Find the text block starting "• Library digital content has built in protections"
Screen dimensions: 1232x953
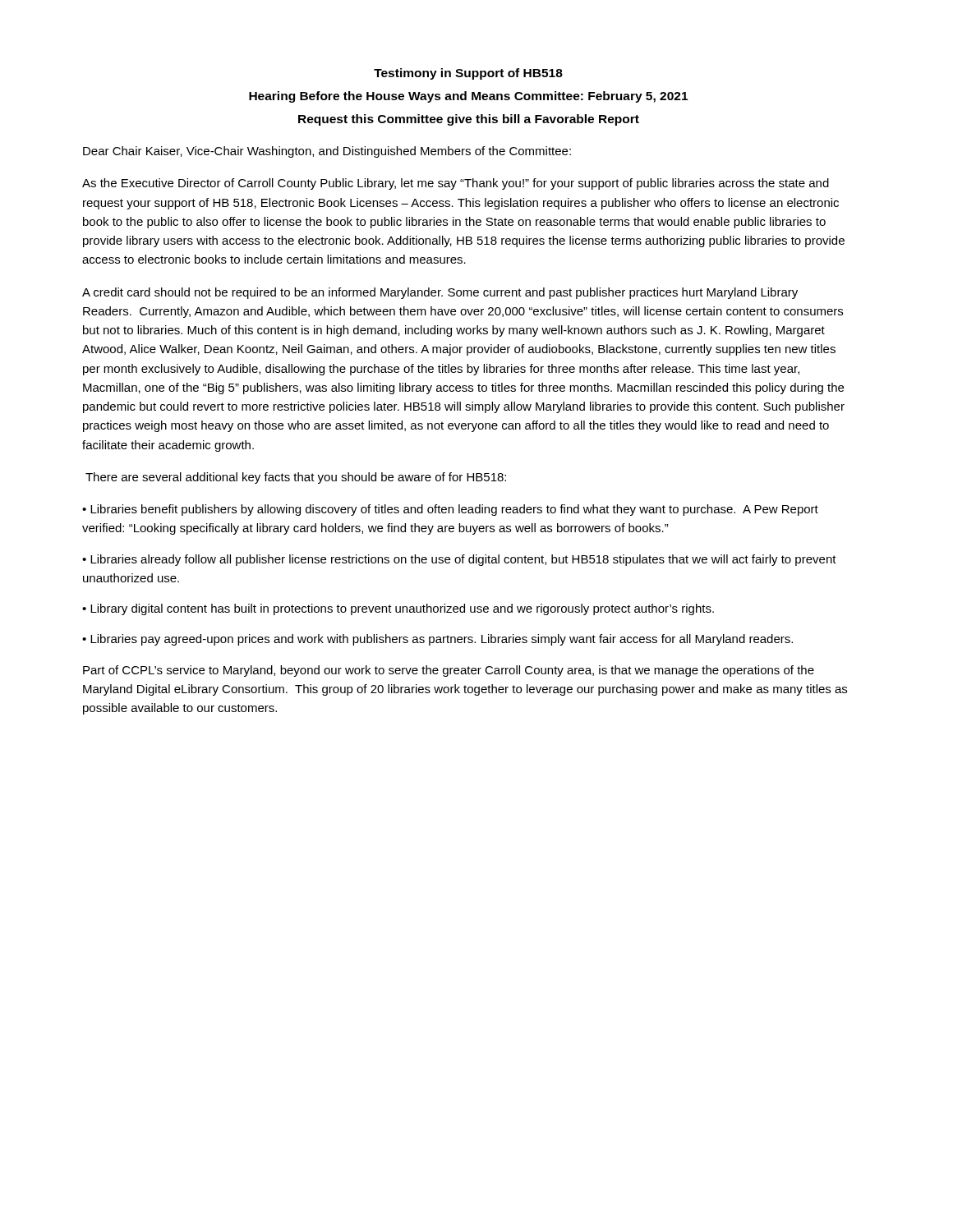398,608
